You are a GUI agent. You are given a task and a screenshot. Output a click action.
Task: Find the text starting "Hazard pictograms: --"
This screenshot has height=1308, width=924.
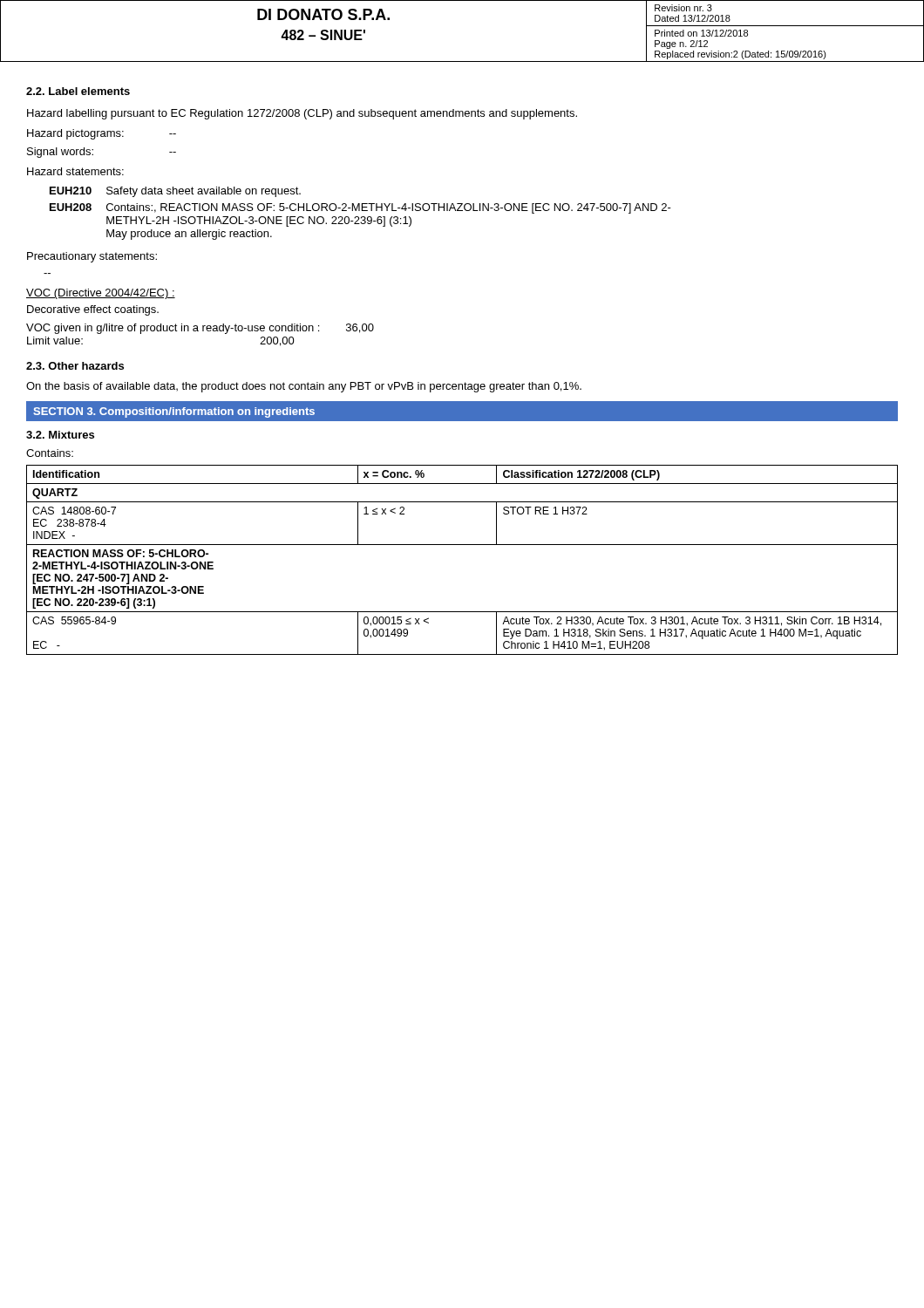pyautogui.click(x=101, y=133)
